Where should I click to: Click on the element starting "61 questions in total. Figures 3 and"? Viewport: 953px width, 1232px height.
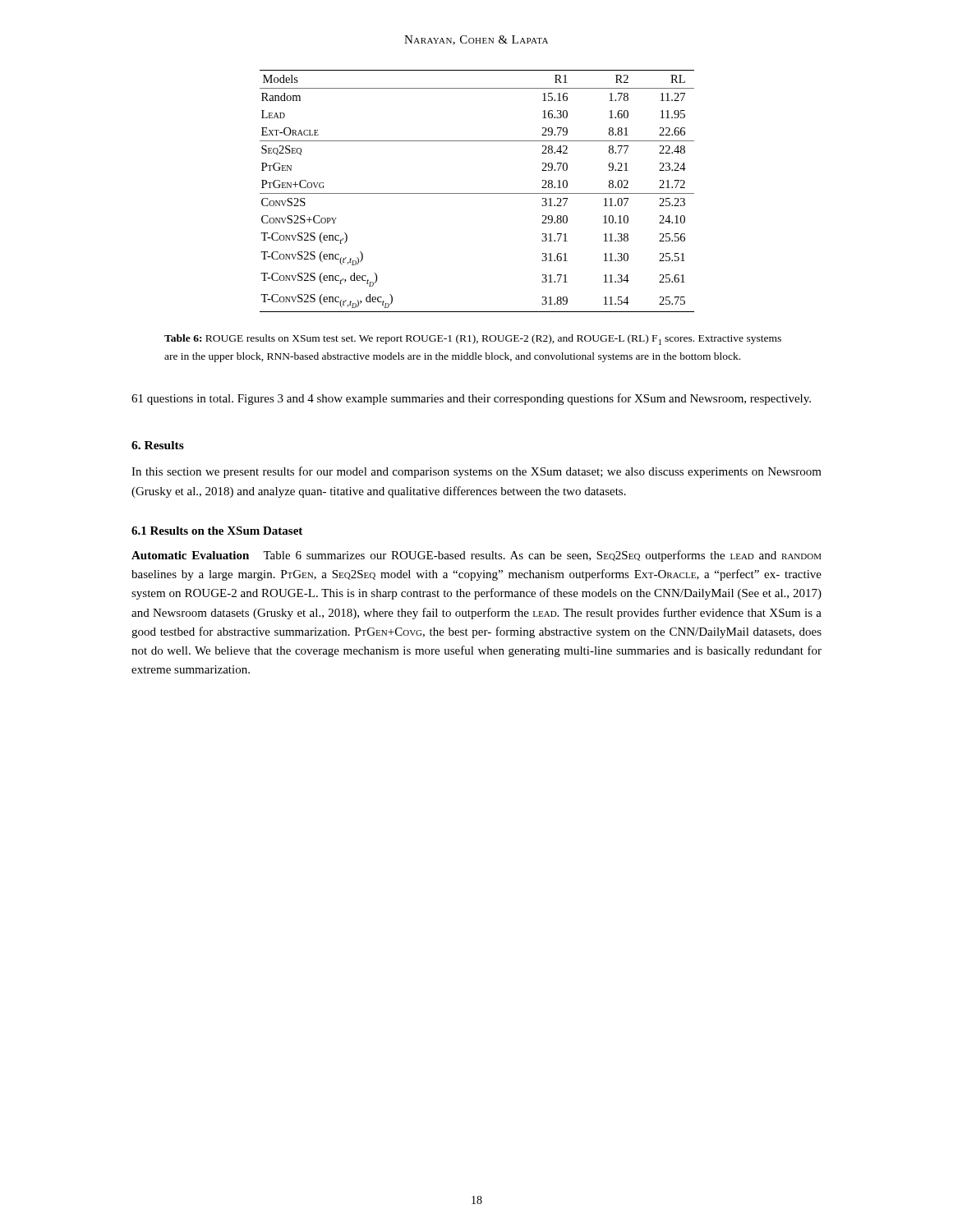coord(472,398)
